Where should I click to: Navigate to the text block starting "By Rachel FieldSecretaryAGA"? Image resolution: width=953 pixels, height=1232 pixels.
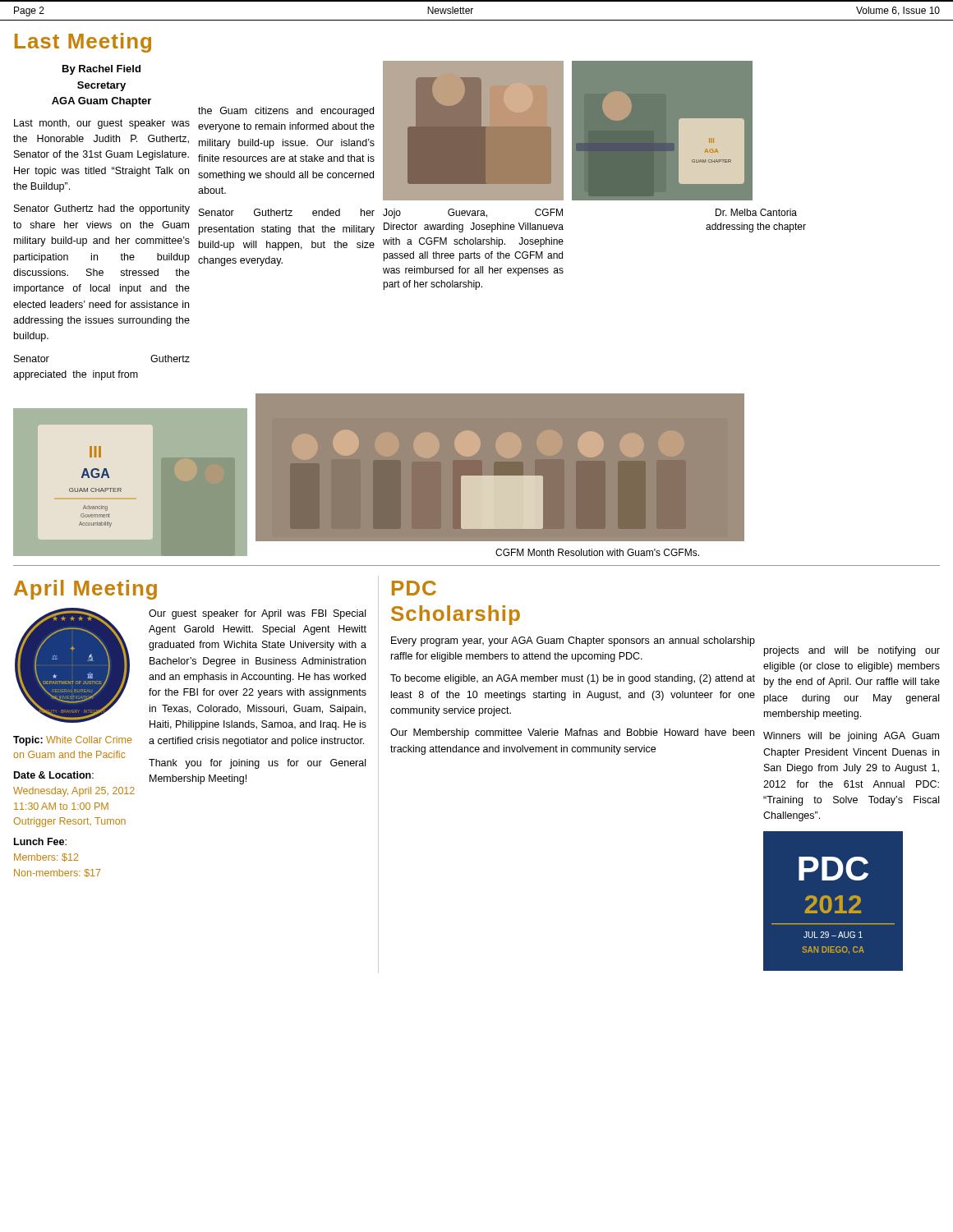[101, 85]
